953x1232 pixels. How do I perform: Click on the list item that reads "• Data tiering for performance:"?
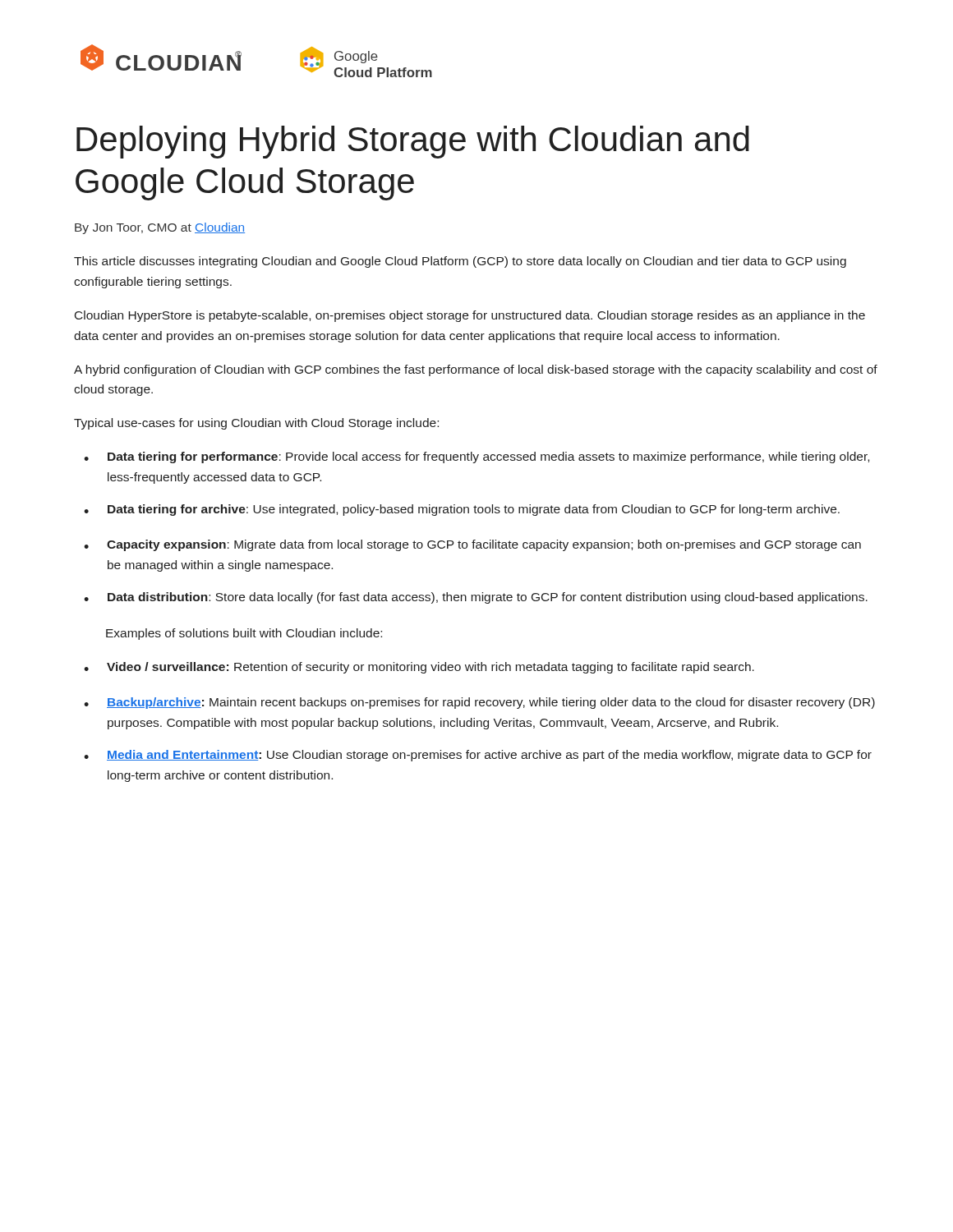(476, 467)
